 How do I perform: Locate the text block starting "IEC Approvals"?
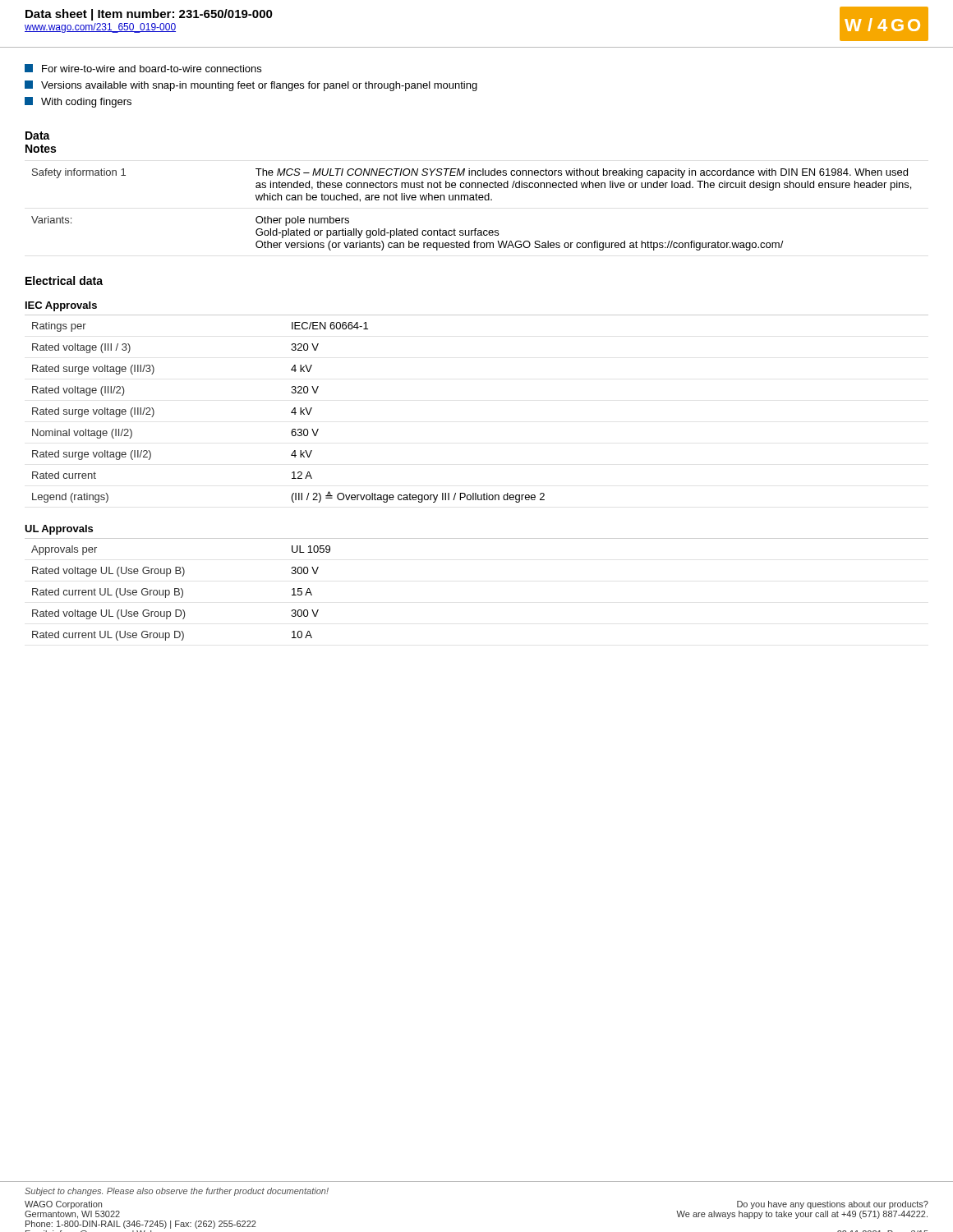pyautogui.click(x=61, y=305)
